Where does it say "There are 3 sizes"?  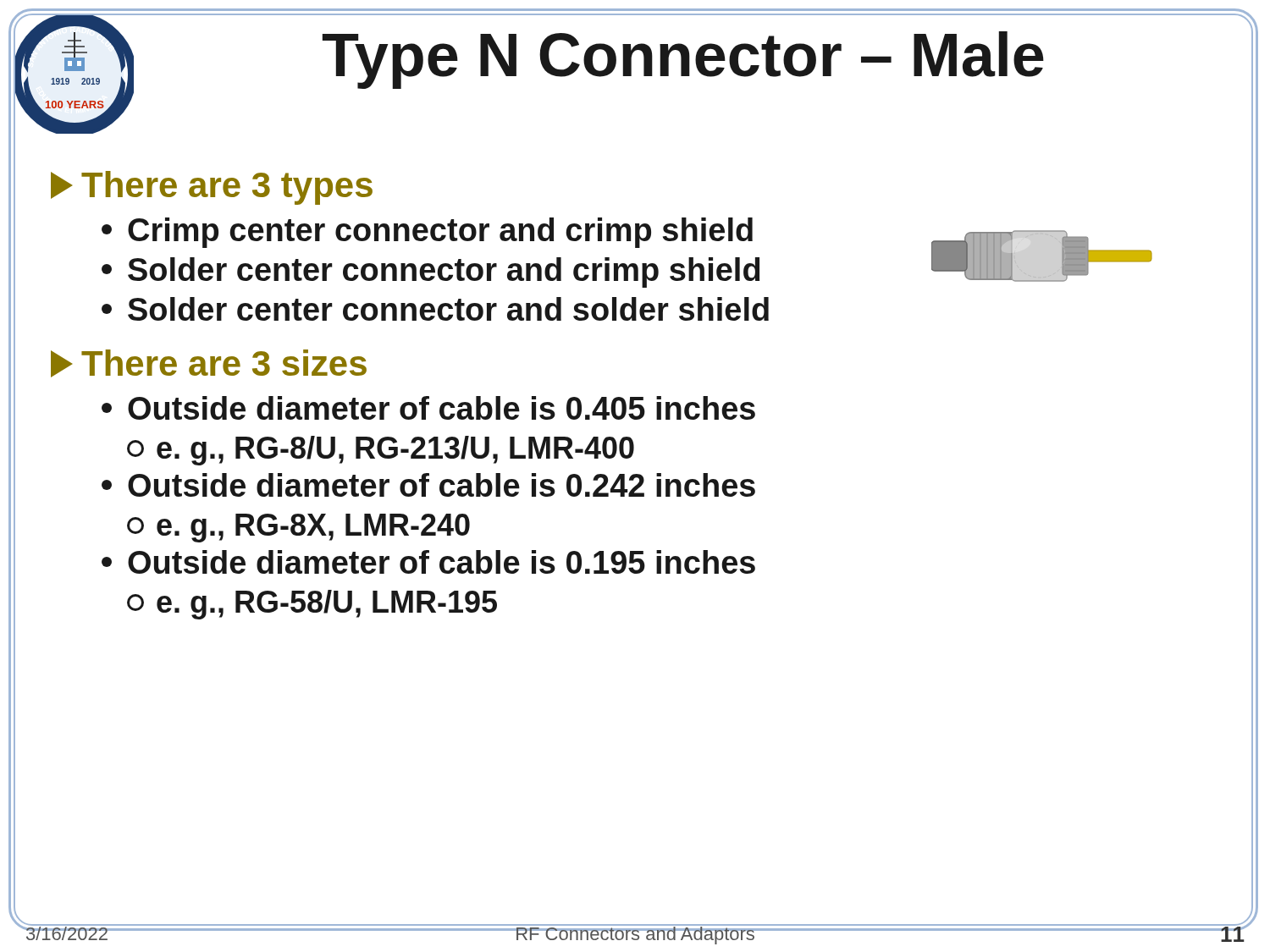click(x=209, y=364)
